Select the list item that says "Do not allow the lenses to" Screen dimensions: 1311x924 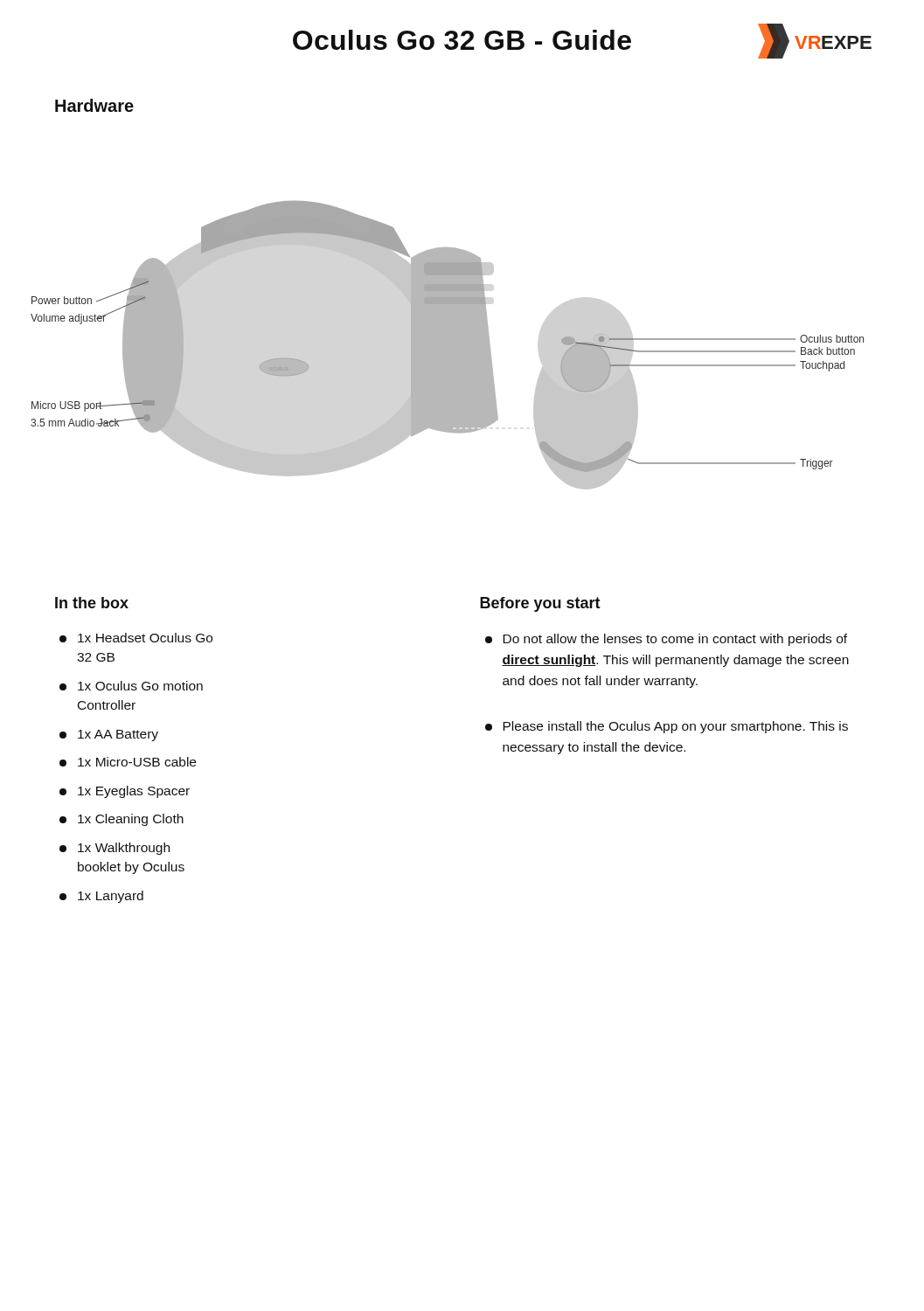pos(675,660)
